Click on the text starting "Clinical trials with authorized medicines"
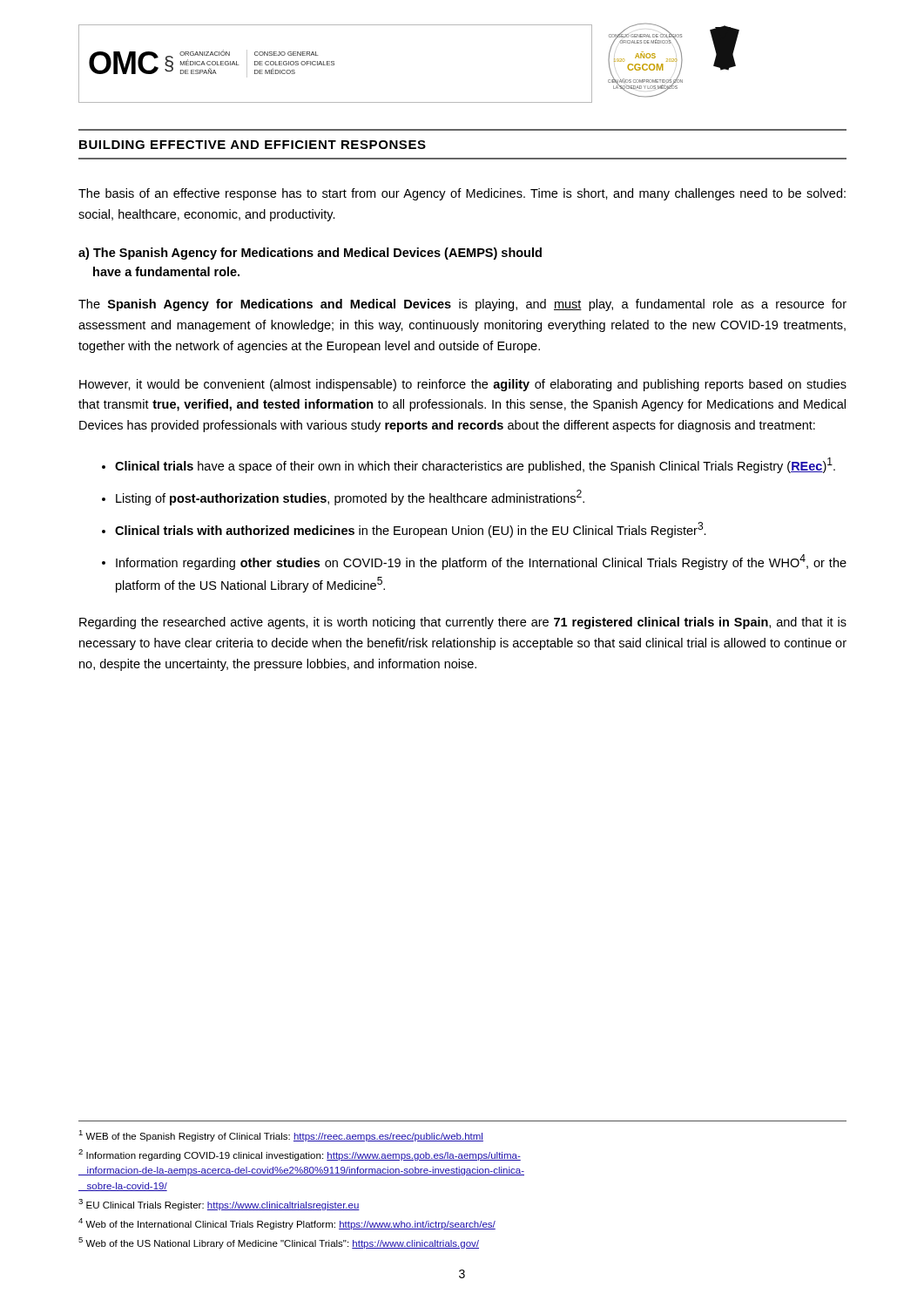Screen dimensions: 1307x924 411,529
